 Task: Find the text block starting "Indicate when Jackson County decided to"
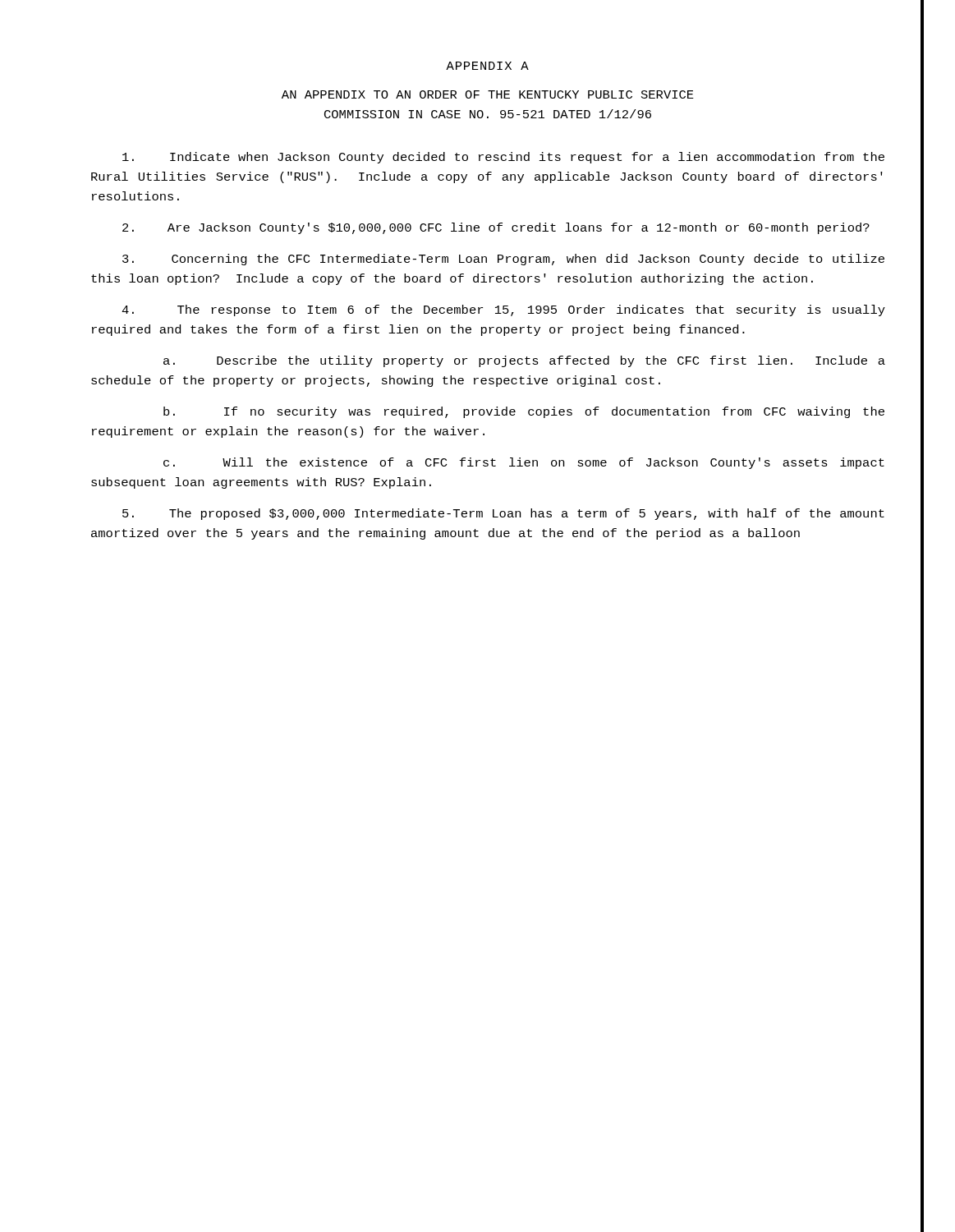488,177
